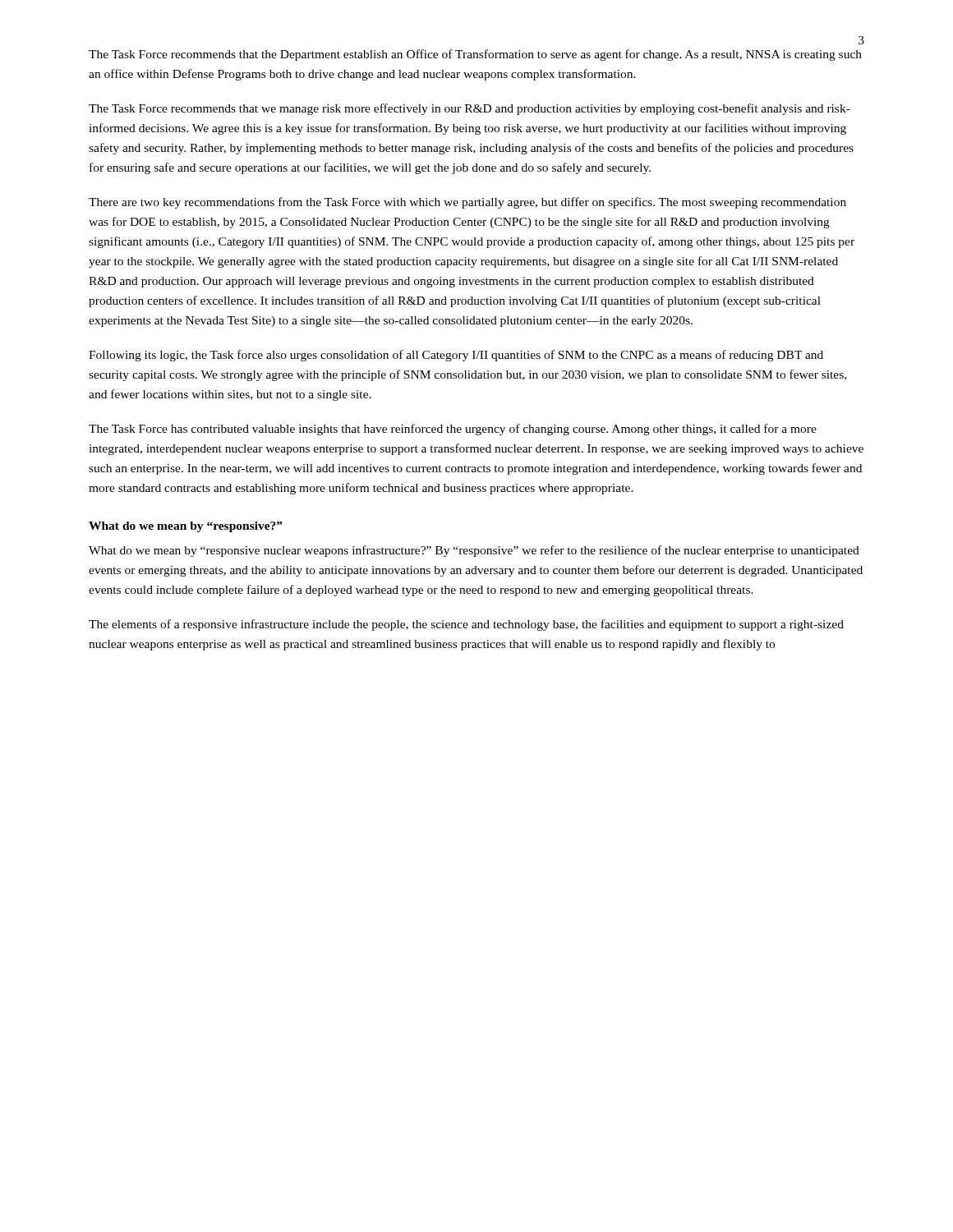Click on the text block that says "The Task Force recommends that we"
The width and height of the screenshot is (953, 1232).
(x=471, y=138)
